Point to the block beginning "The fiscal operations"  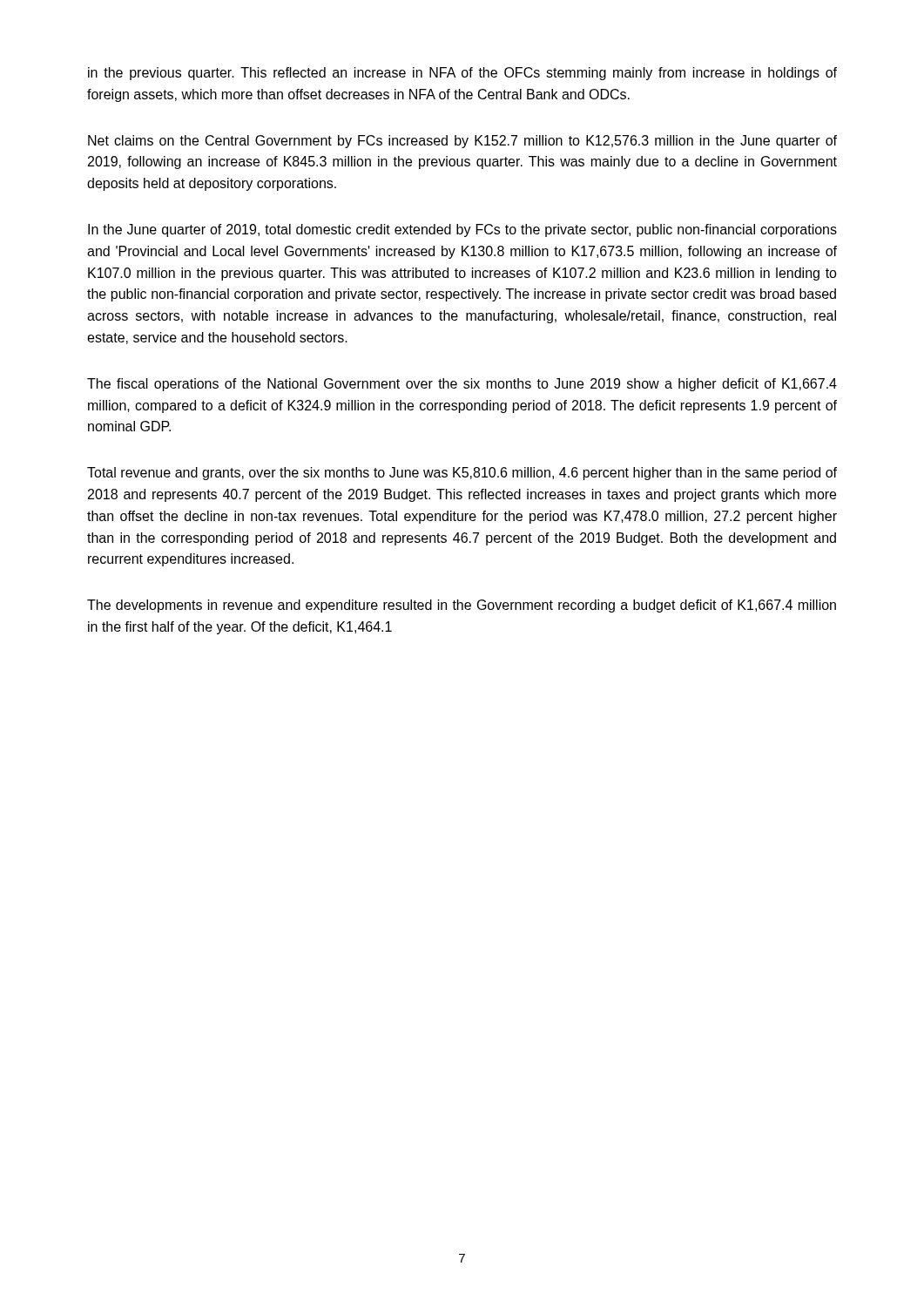click(462, 405)
